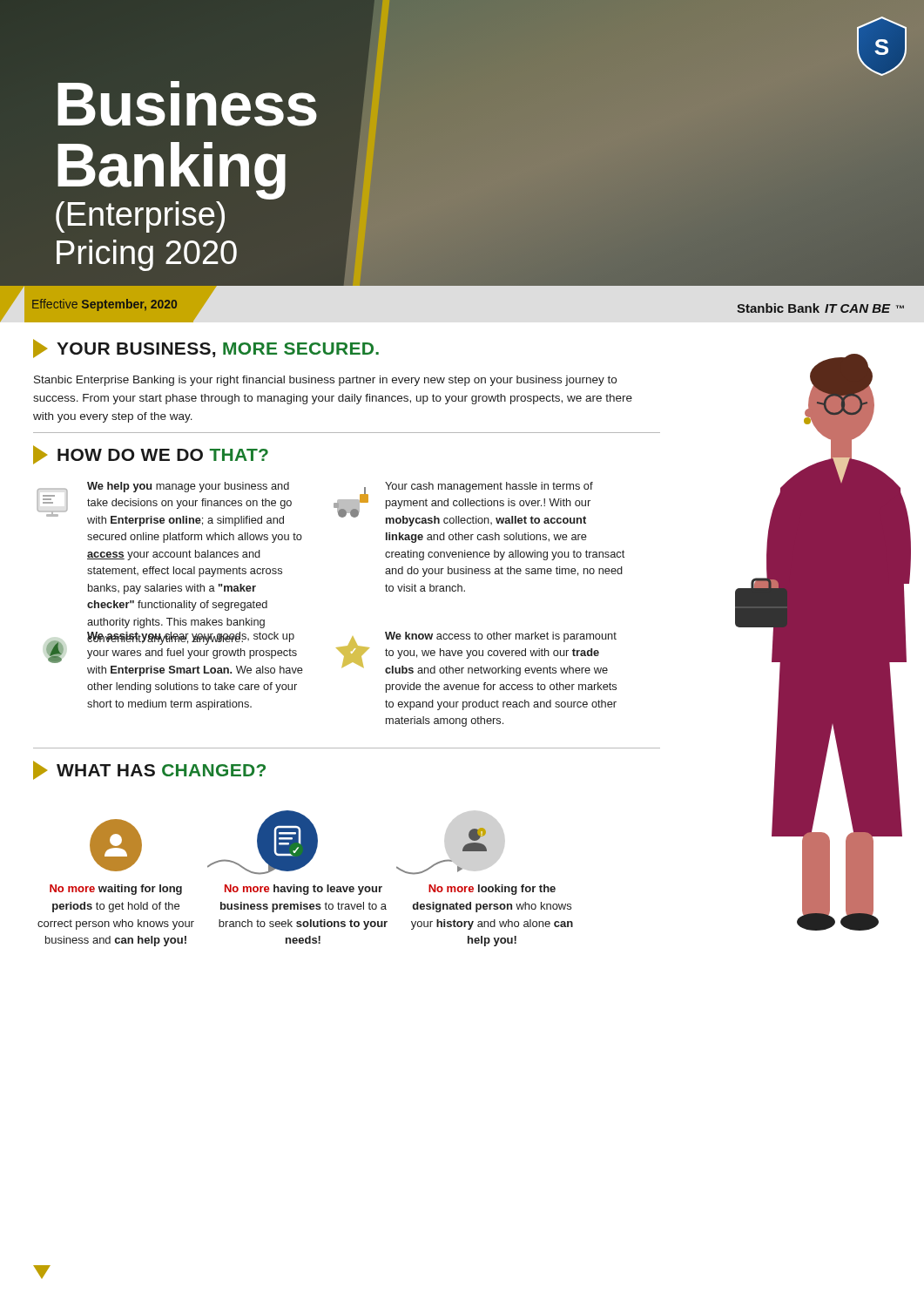Select the text block starting "WHAT HAS CHANGED?"

coord(150,770)
